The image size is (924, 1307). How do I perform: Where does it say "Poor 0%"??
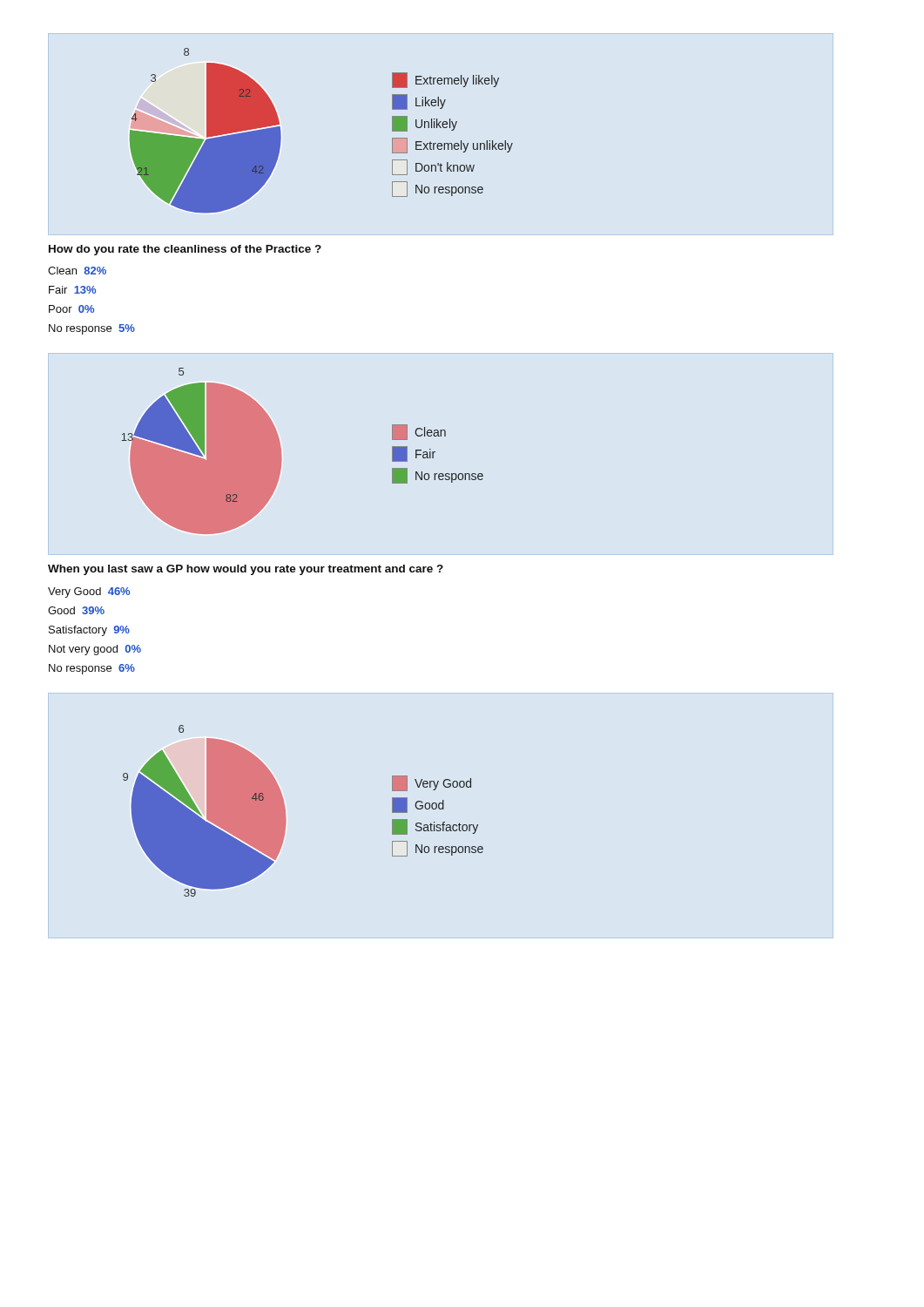tap(71, 309)
